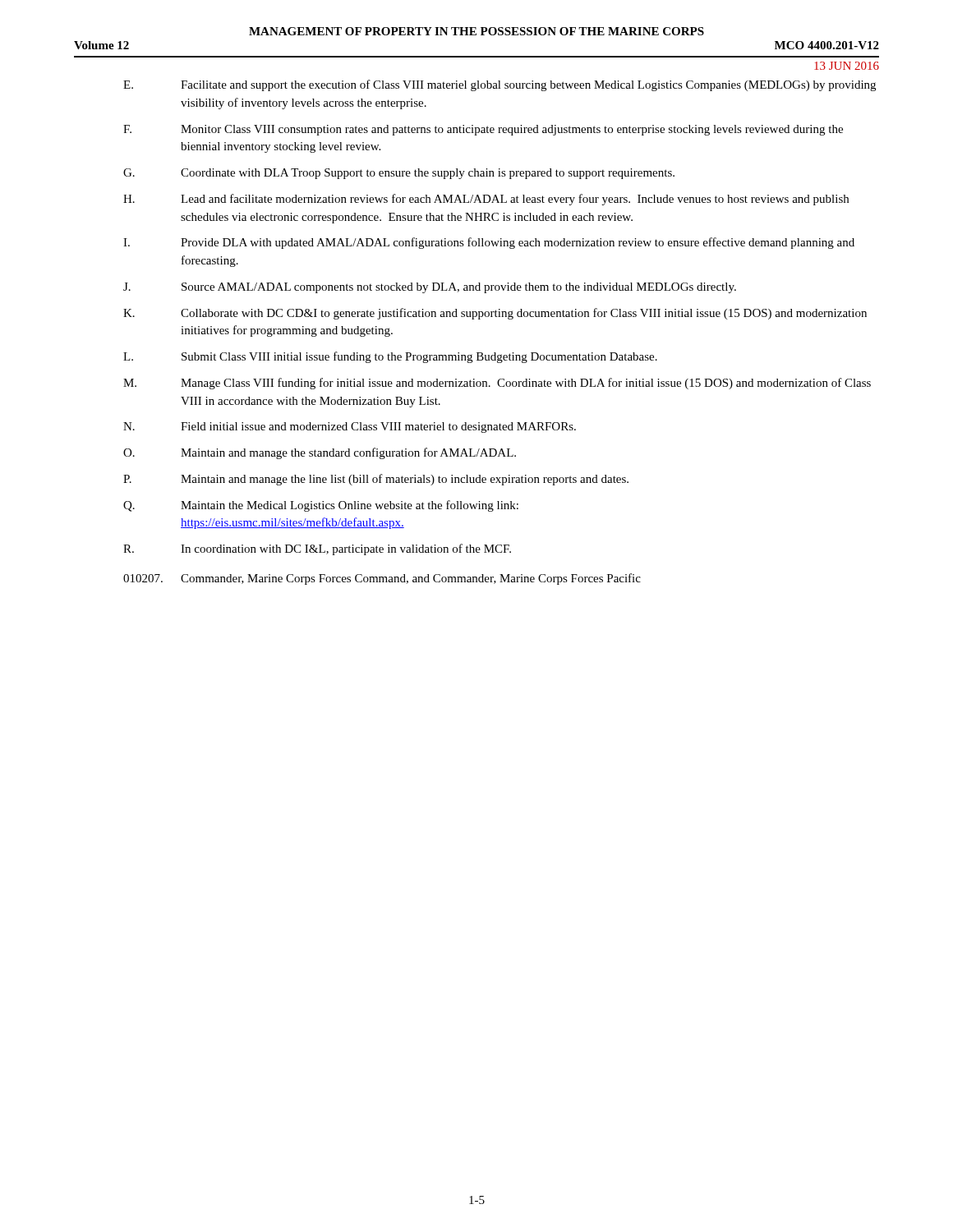The width and height of the screenshot is (953, 1232).
Task: Where is the passage that starts "Q. Maintain the"?
Action: [x=476, y=514]
